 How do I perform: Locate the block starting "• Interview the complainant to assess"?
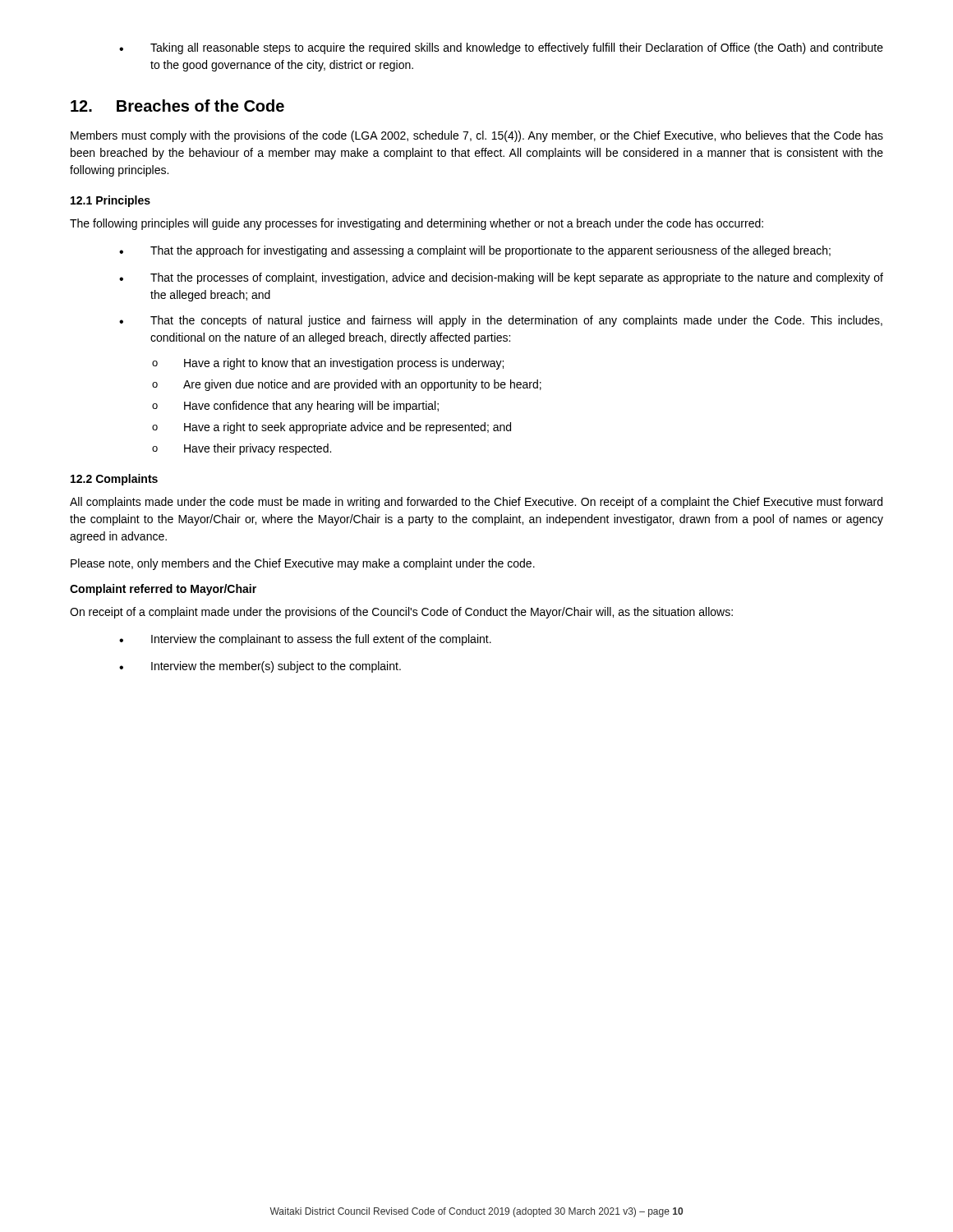click(x=476, y=640)
